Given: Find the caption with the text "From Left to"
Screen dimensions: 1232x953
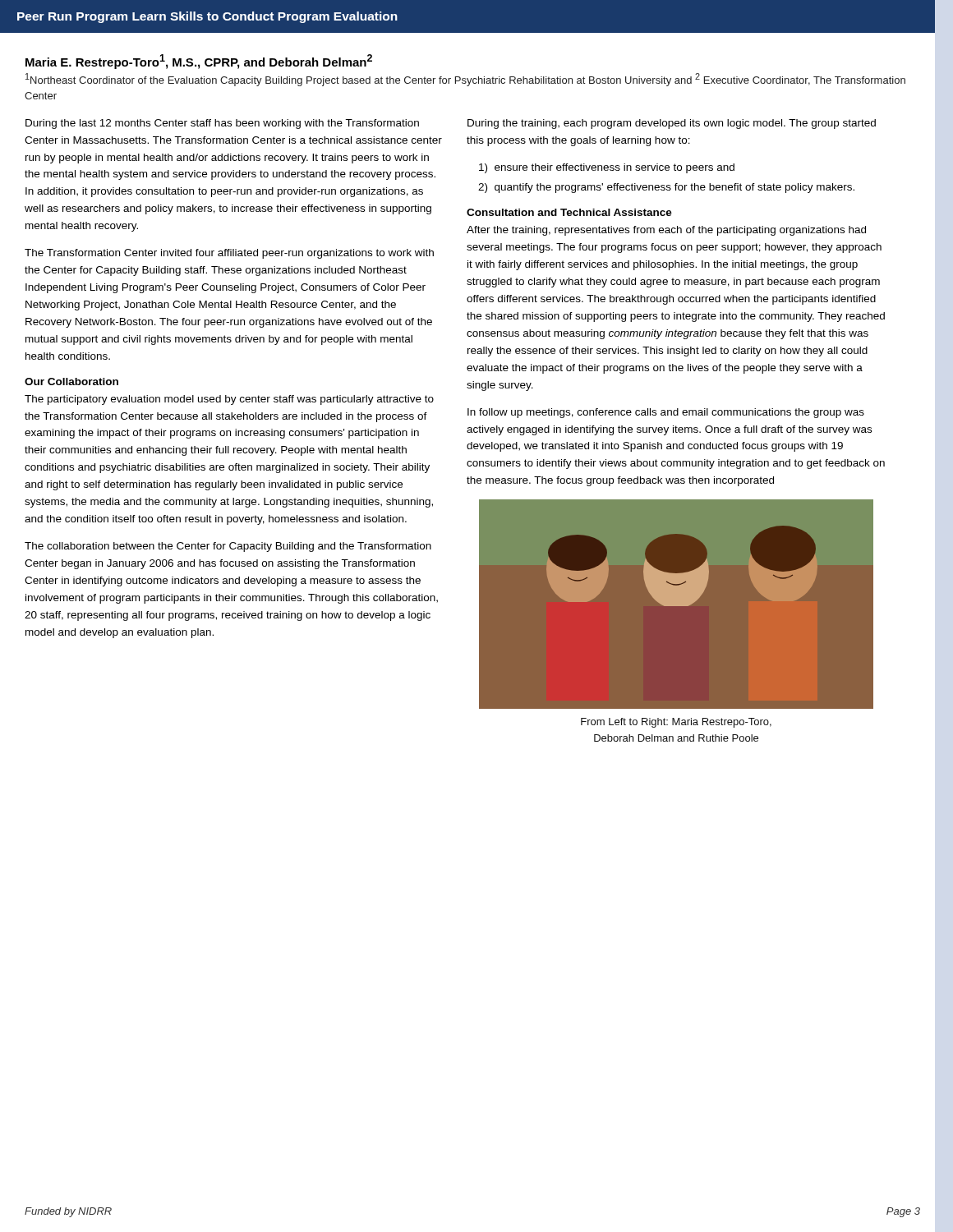Looking at the screenshot, I should click(x=676, y=730).
